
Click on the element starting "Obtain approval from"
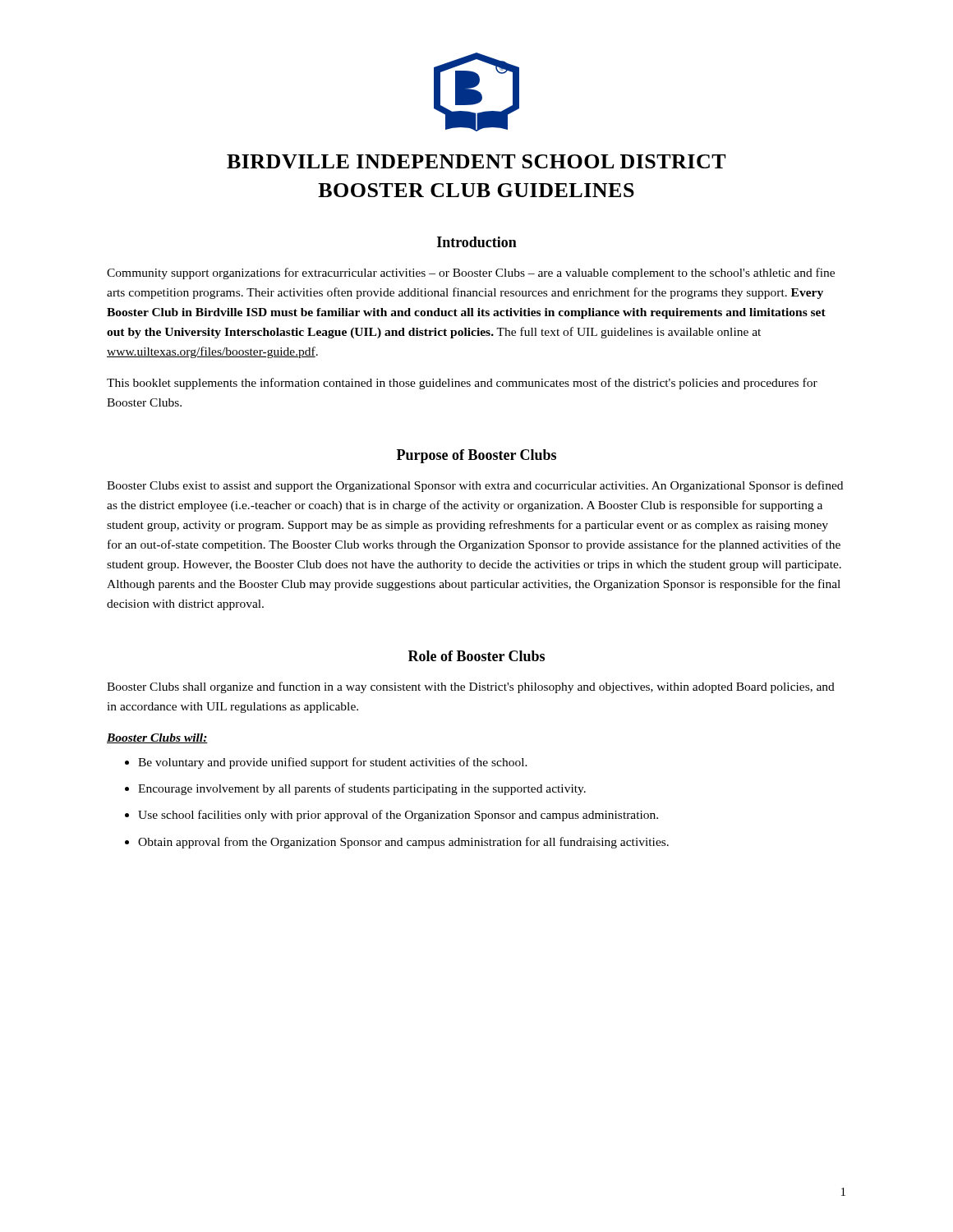click(404, 841)
